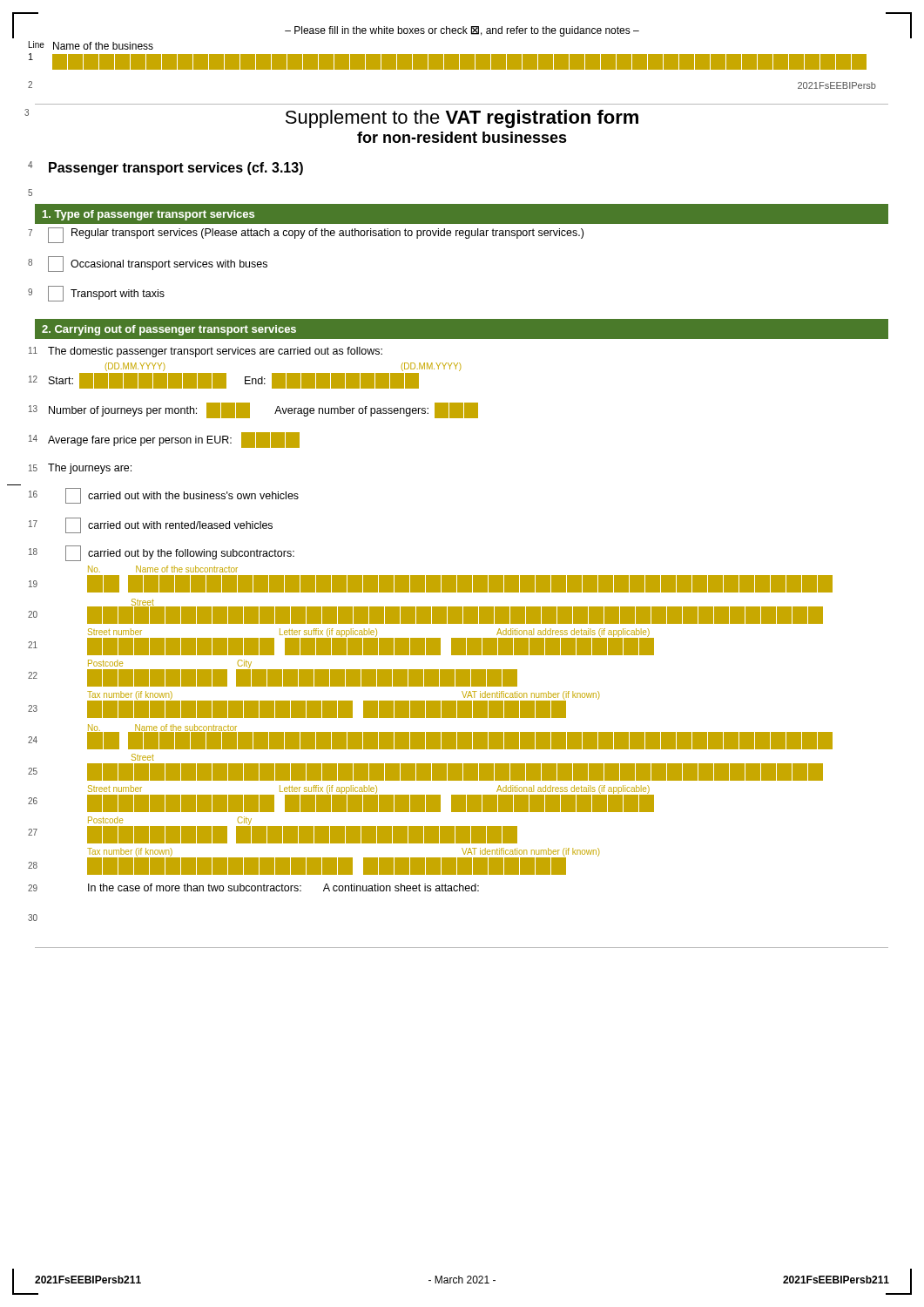Find the text starting "Name of the business"

coord(103,46)
